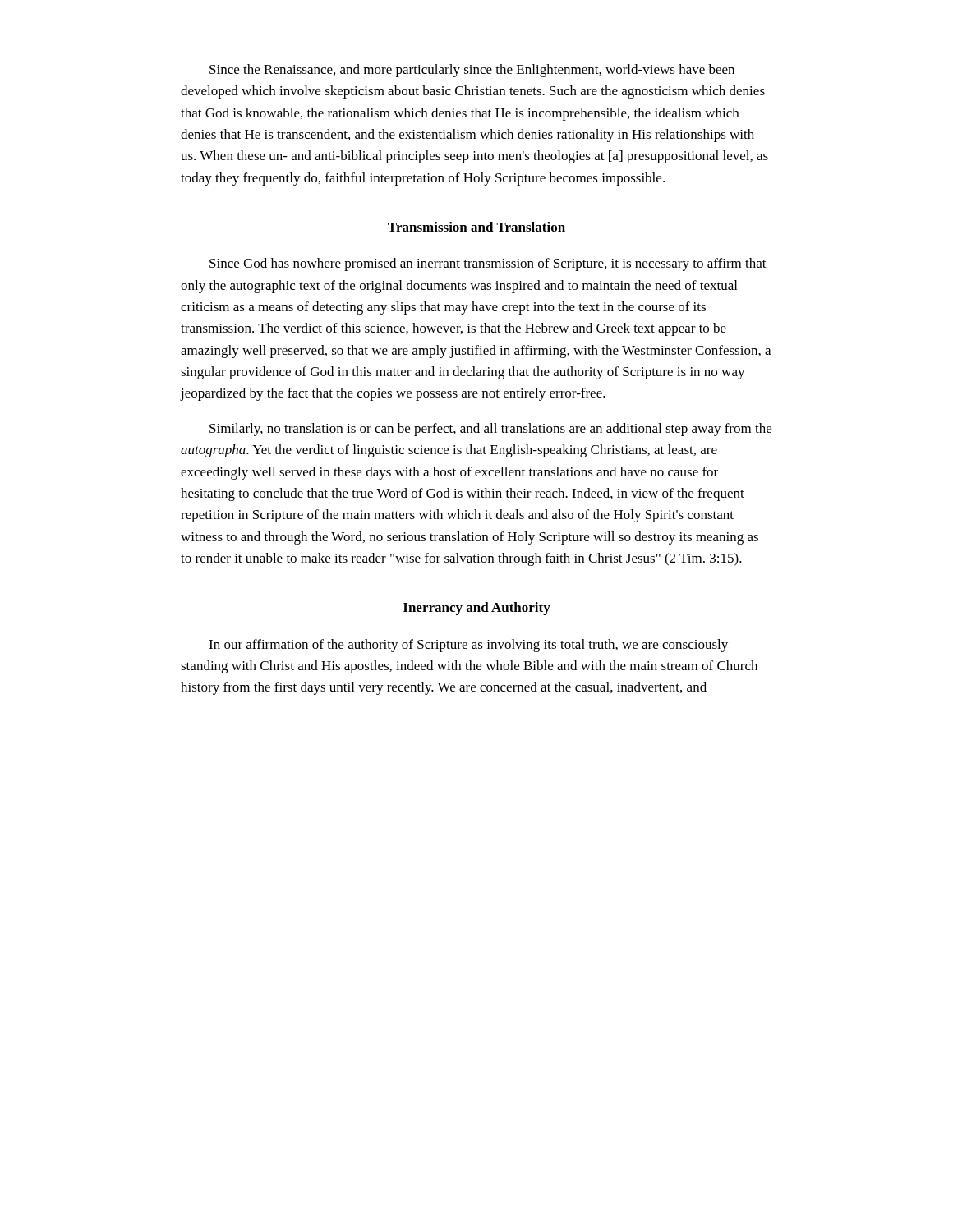Find the text starting "Inerrancy and Authority"
The height and width of the screenshot is (1232, 953).
[x=476, y=608]
